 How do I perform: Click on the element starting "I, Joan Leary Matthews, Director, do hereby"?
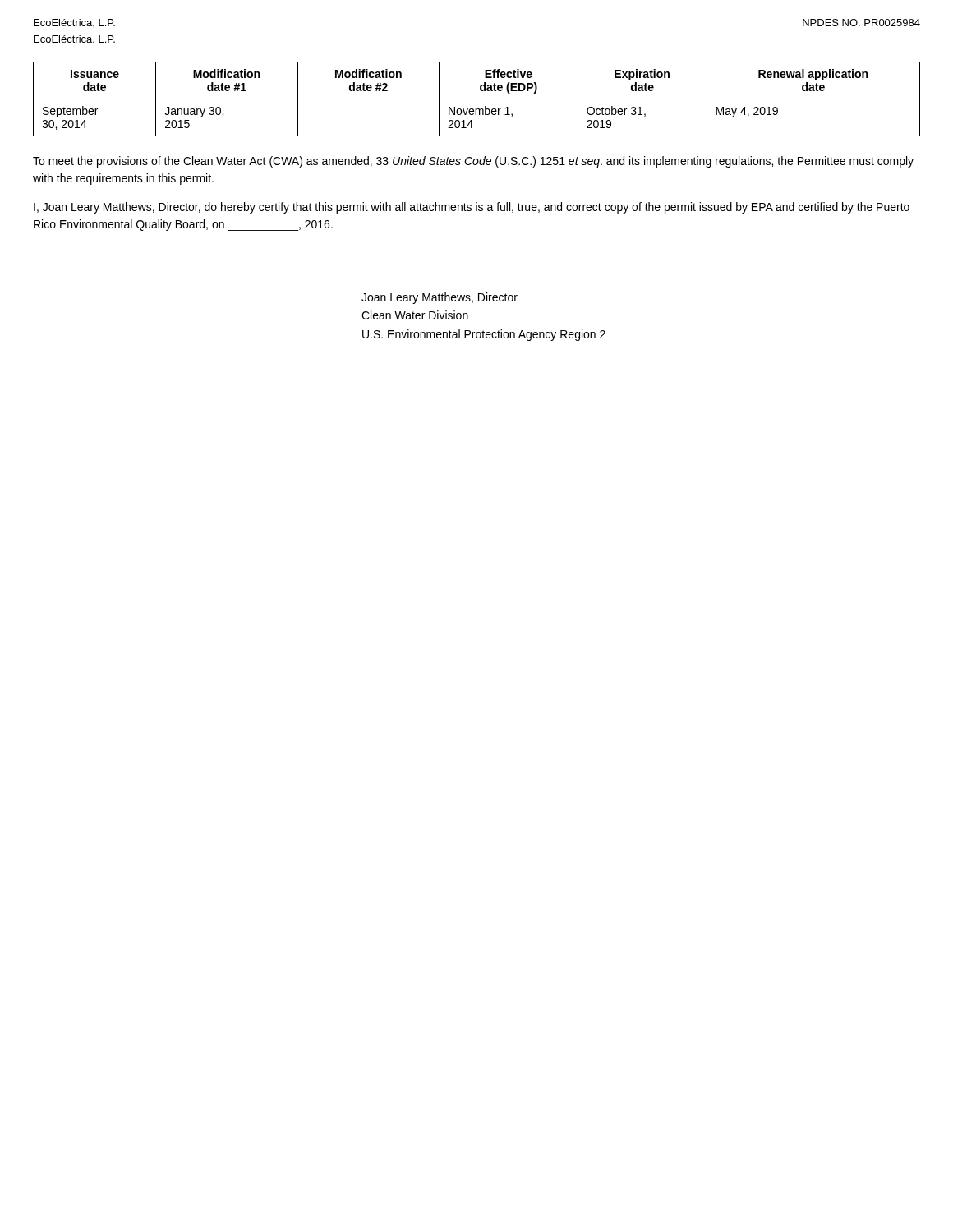[471, 216]
